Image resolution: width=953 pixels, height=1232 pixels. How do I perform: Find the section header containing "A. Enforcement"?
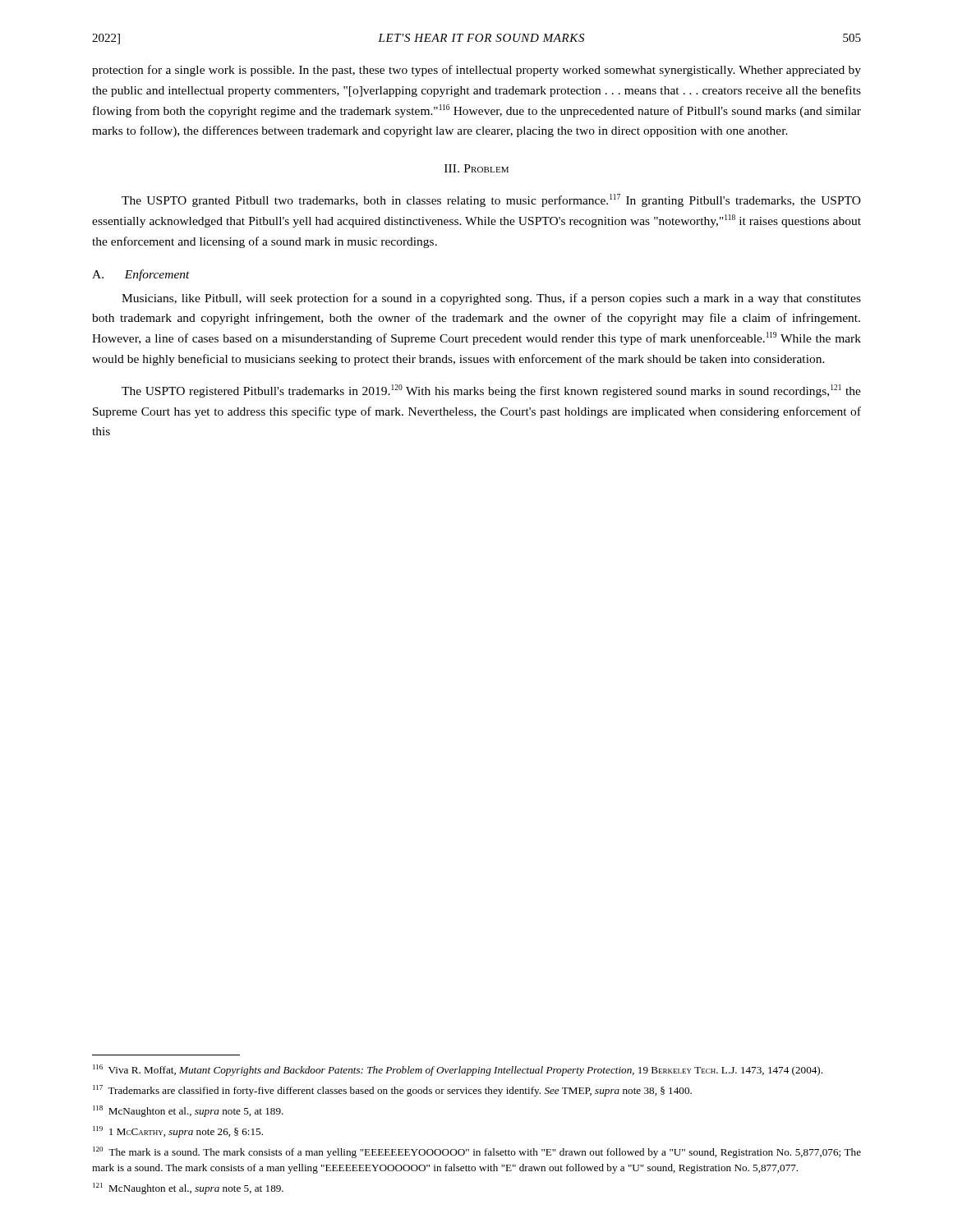pos(141,274)
